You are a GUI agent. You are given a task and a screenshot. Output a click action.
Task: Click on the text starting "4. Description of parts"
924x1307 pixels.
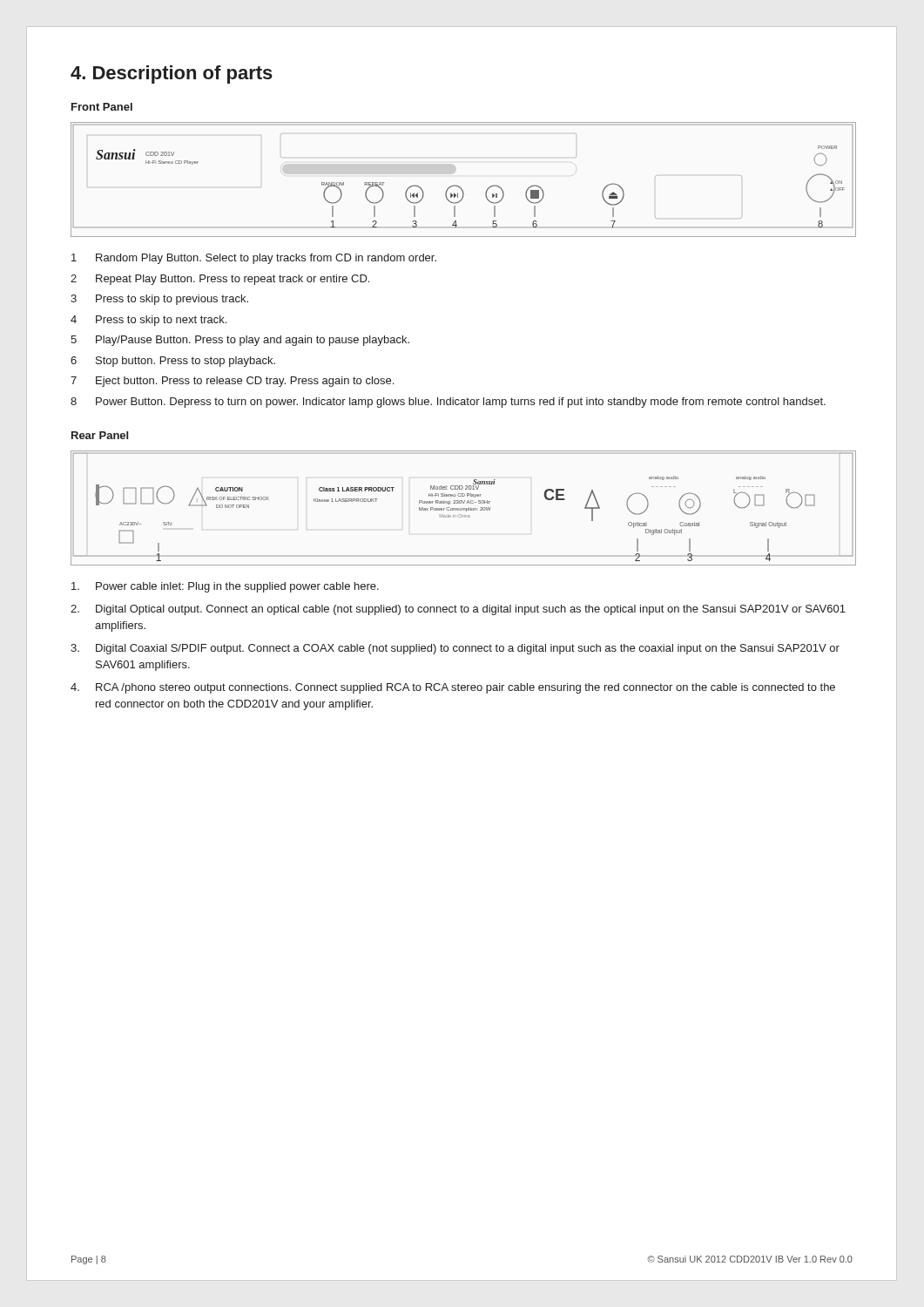coord(172,74)
